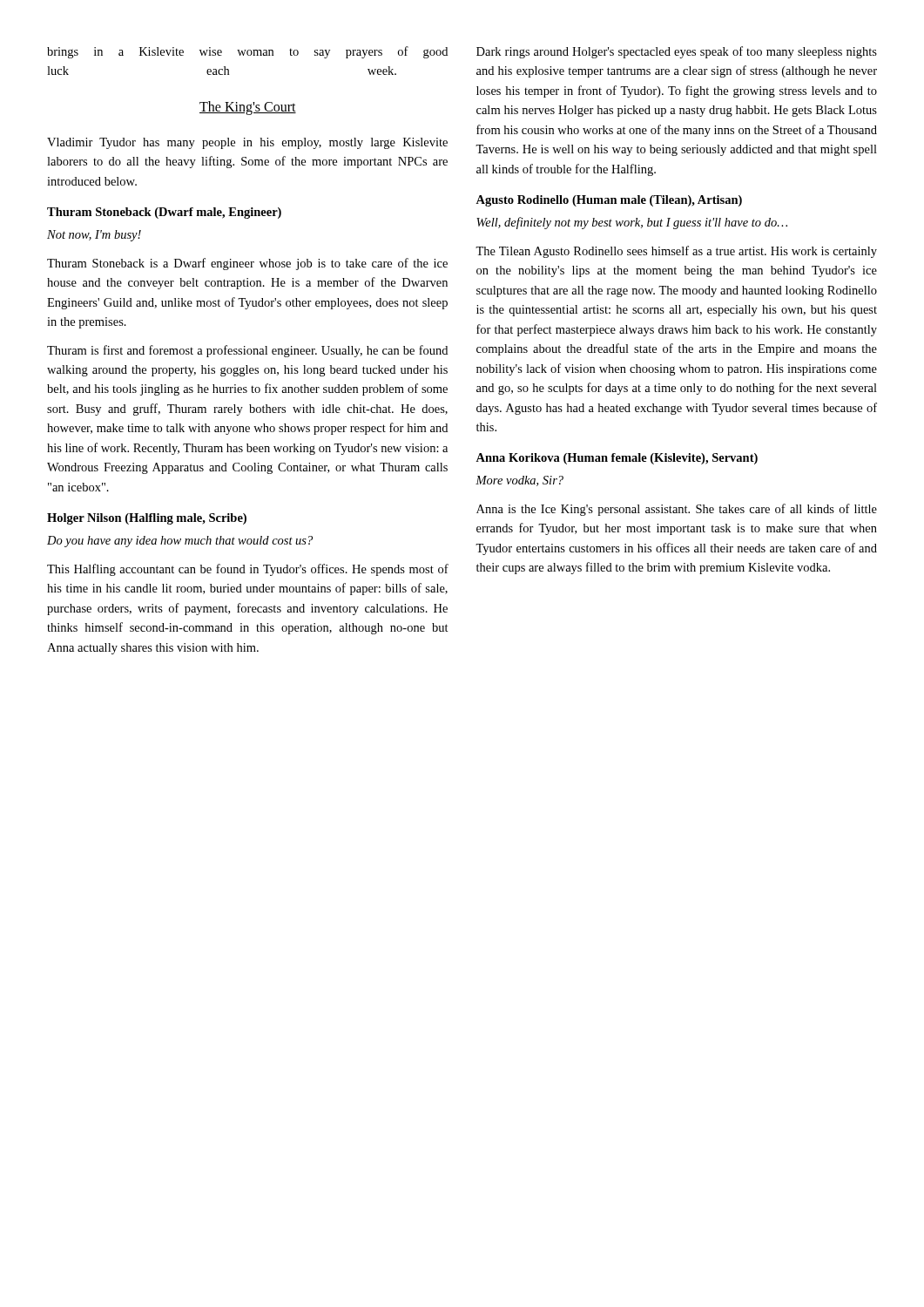Locate the block of text that opens with "The Tilean Agusto Rodinello sees"
The width and height of the screenshot is (924, 1307).
tap(676, 339)
